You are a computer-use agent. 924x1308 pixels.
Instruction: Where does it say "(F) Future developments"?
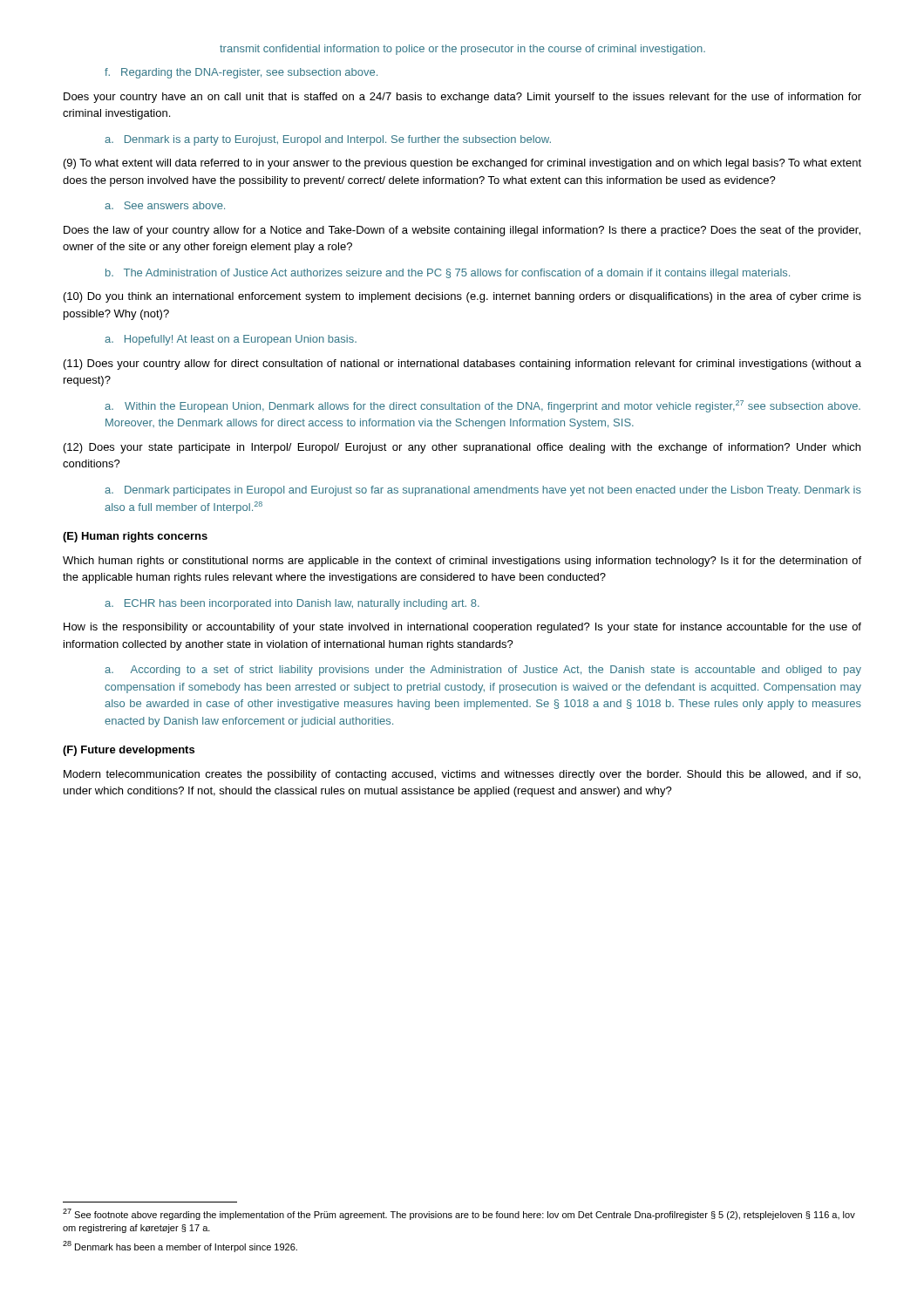(129, 751)
